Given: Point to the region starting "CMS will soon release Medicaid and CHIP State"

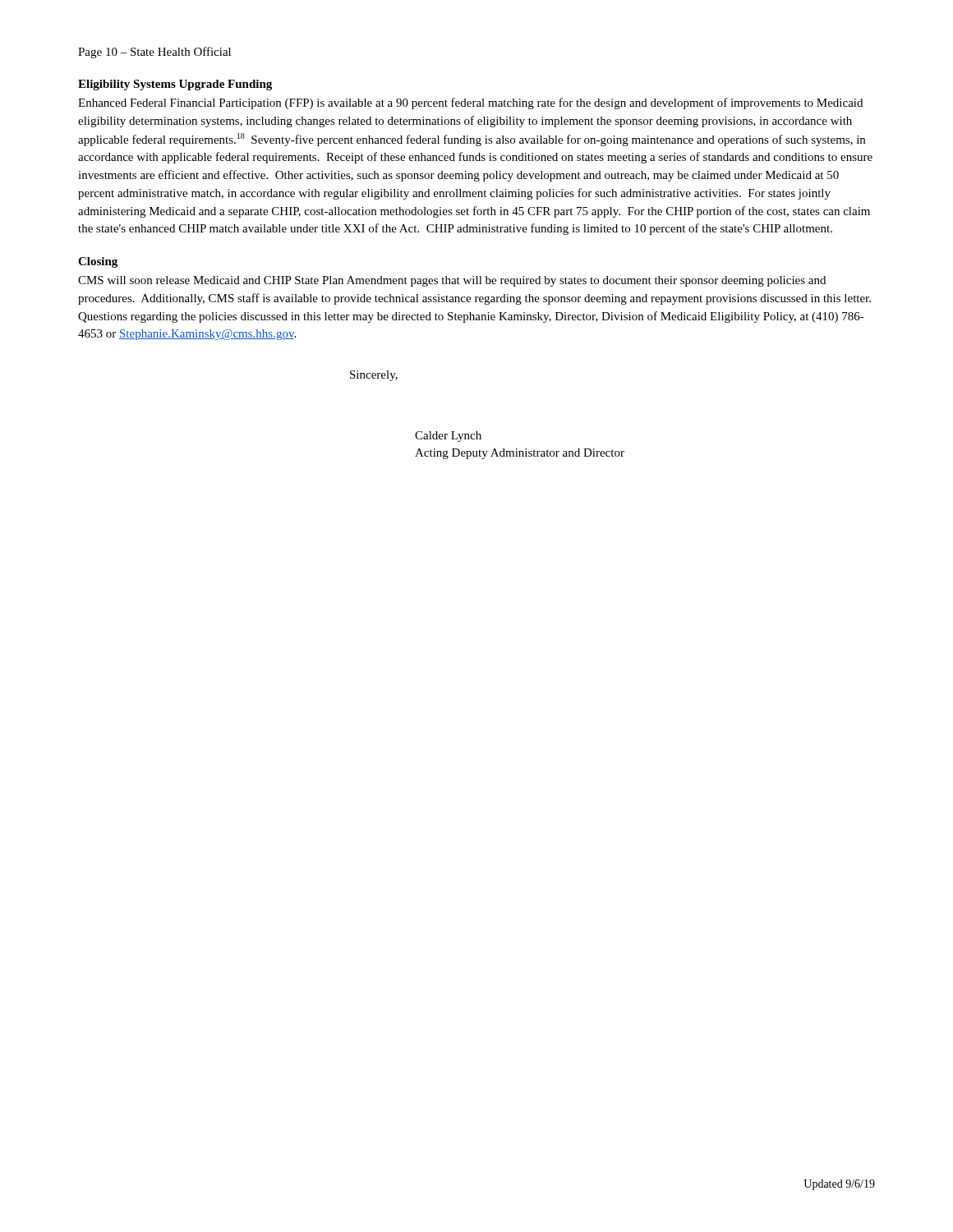Looking at the screenshot, I should (x=476, y=307).
